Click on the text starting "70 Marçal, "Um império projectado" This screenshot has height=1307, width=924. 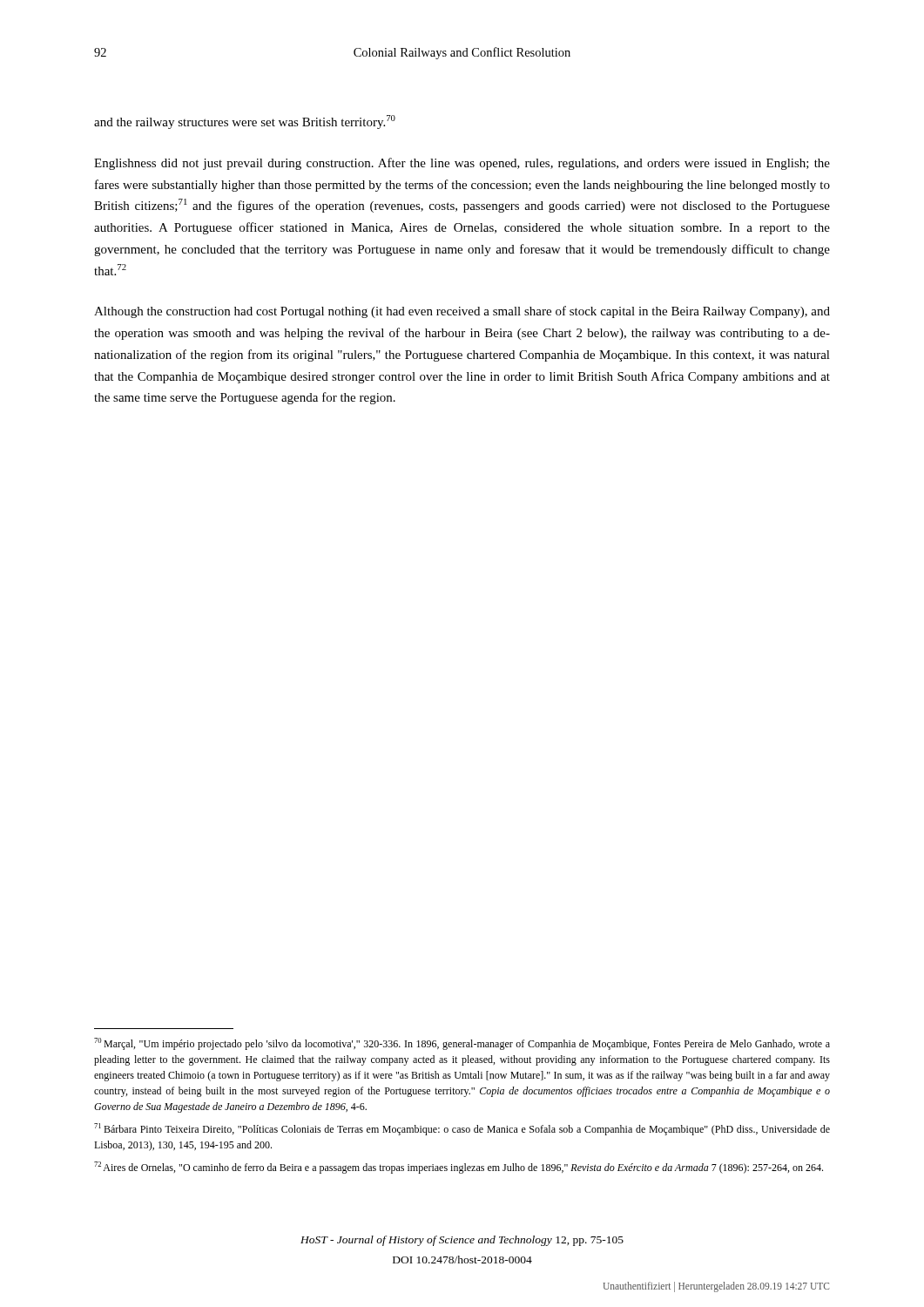462,1074
